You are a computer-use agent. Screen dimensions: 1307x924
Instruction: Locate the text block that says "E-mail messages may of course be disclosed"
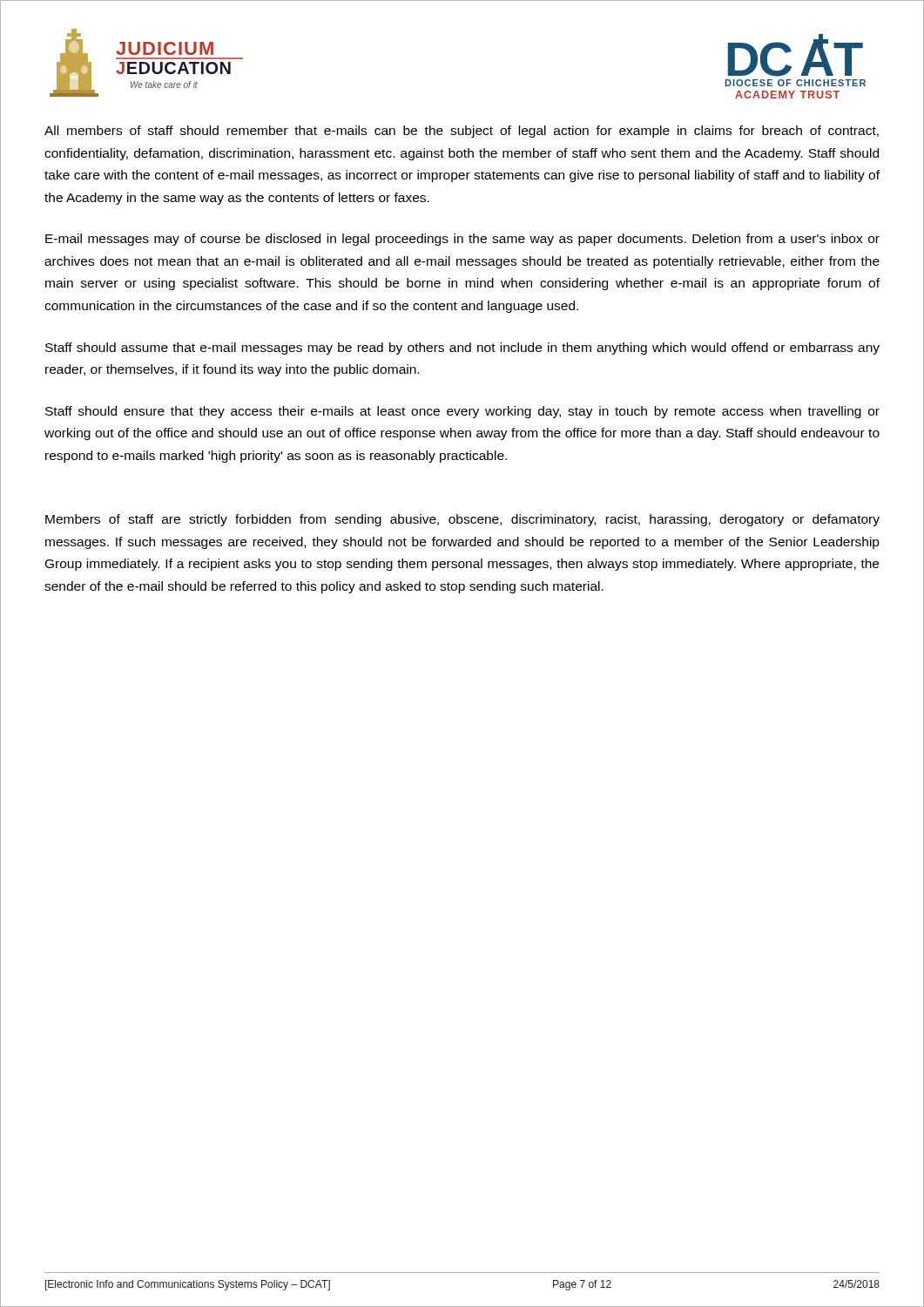[462, 272]
